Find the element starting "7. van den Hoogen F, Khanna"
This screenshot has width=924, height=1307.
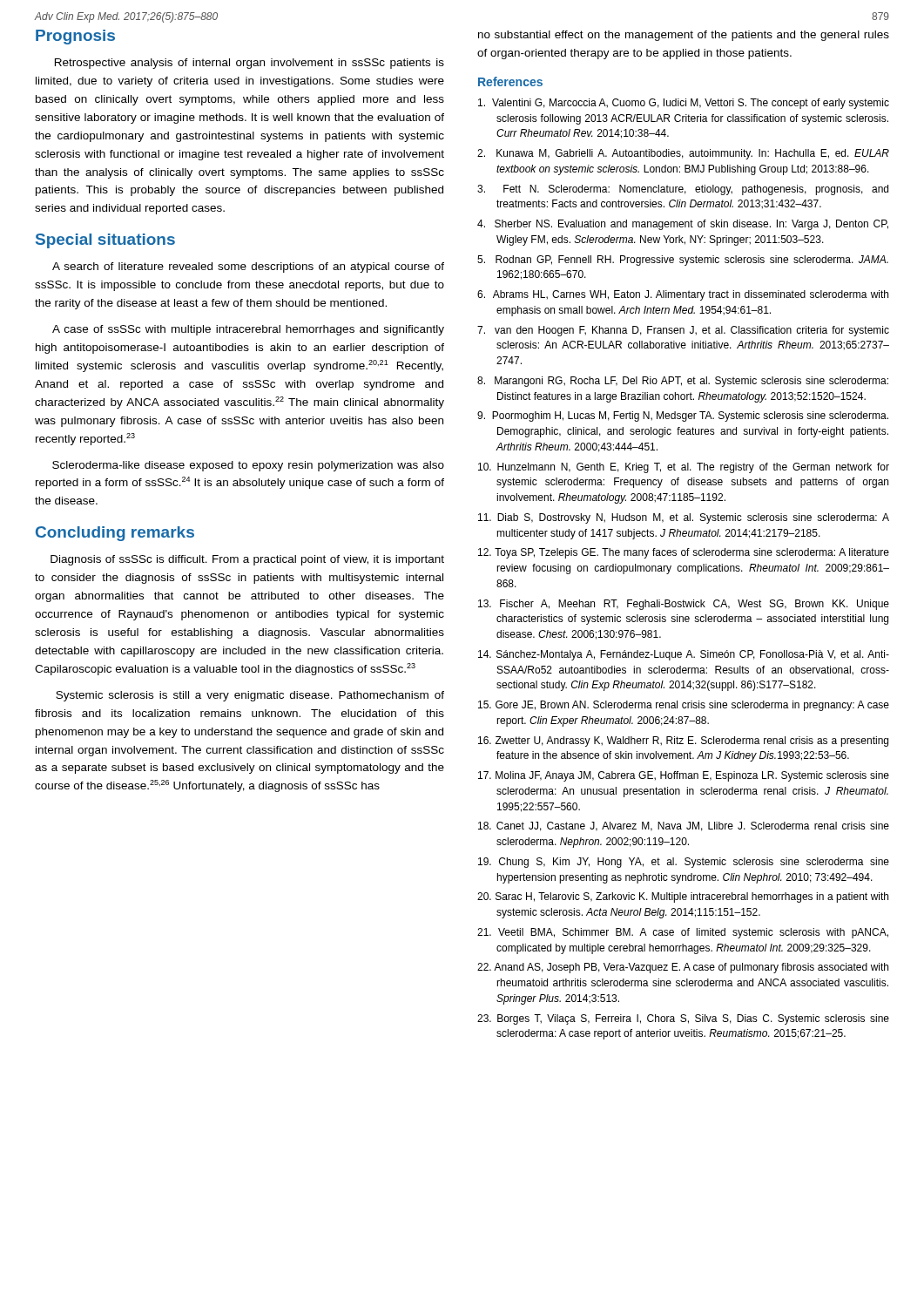point(683,346)
